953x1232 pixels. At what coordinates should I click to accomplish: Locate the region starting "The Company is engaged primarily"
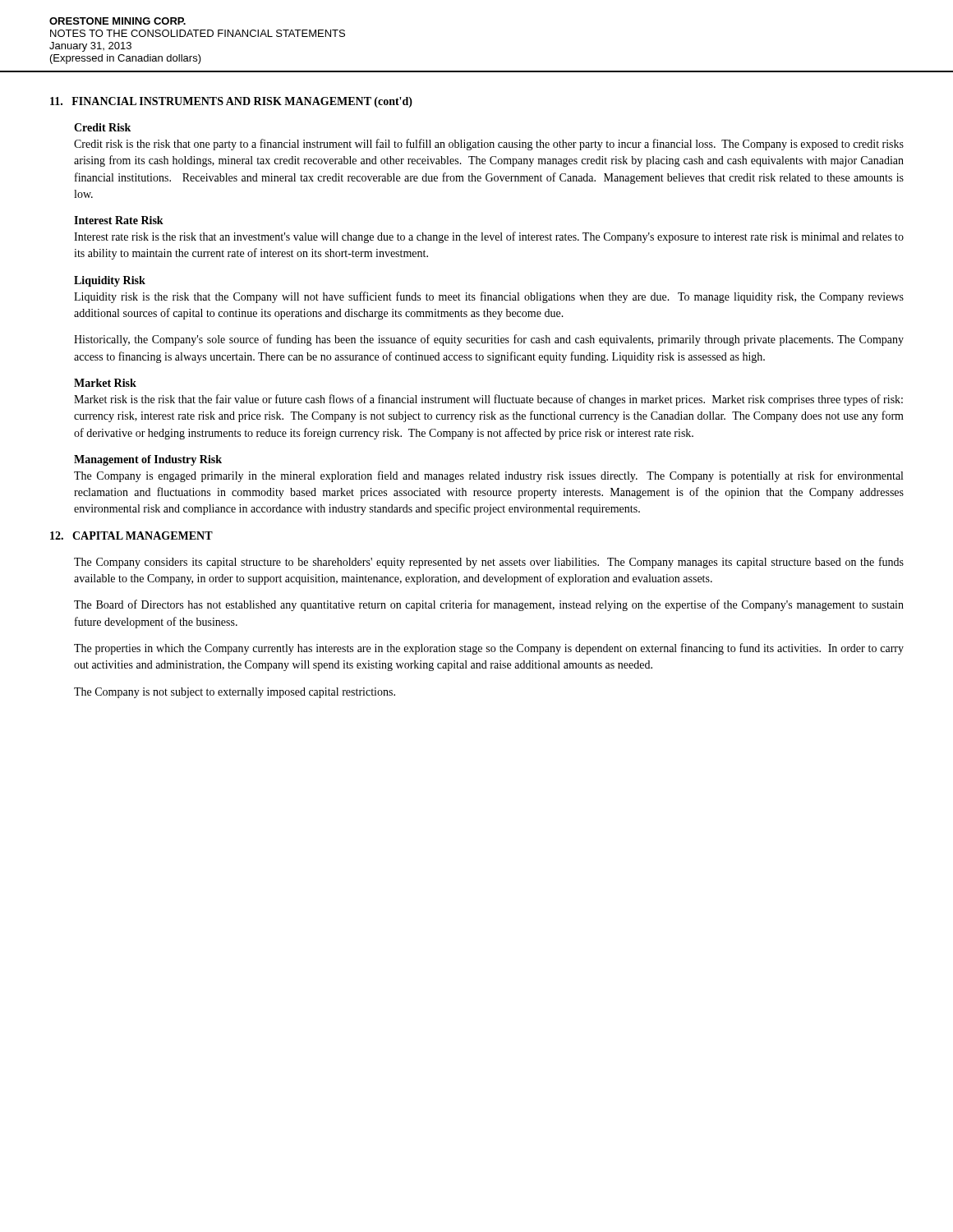pyautogui.click(x=489, y=492)
